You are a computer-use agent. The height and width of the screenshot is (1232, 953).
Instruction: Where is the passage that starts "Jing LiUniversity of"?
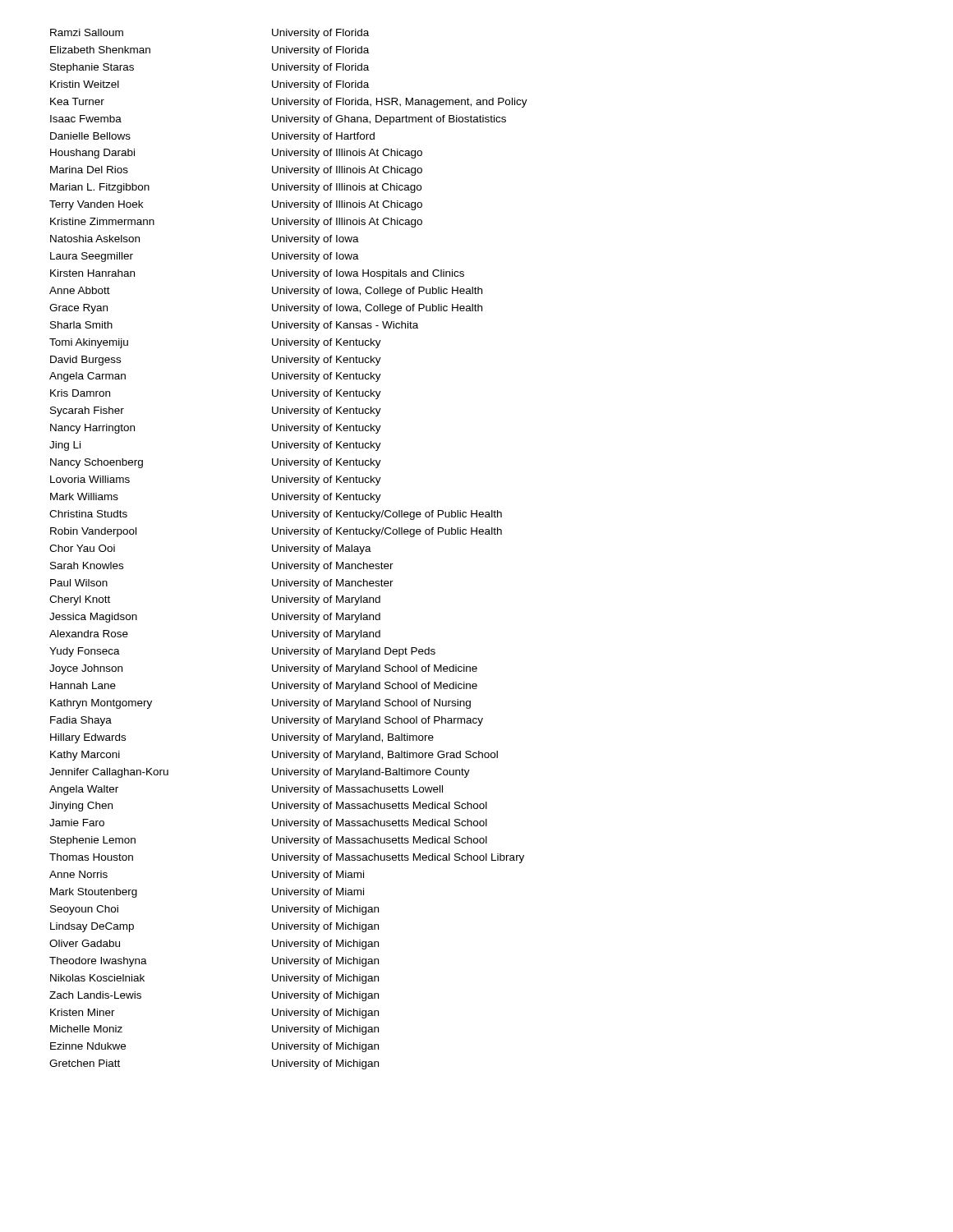pyautogui.click(x=68, y=446)
